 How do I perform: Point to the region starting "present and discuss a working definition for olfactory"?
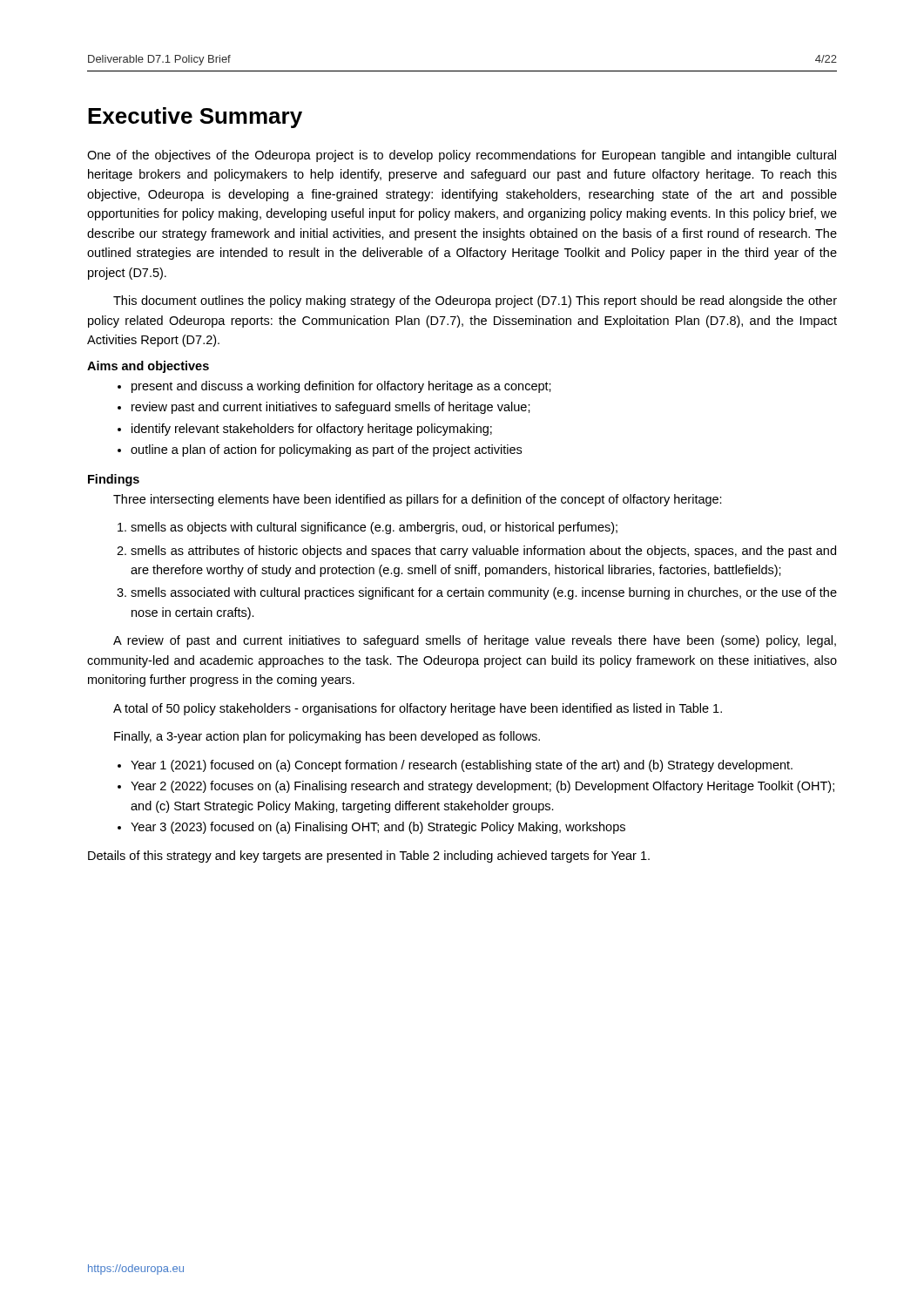pos(341,386)
